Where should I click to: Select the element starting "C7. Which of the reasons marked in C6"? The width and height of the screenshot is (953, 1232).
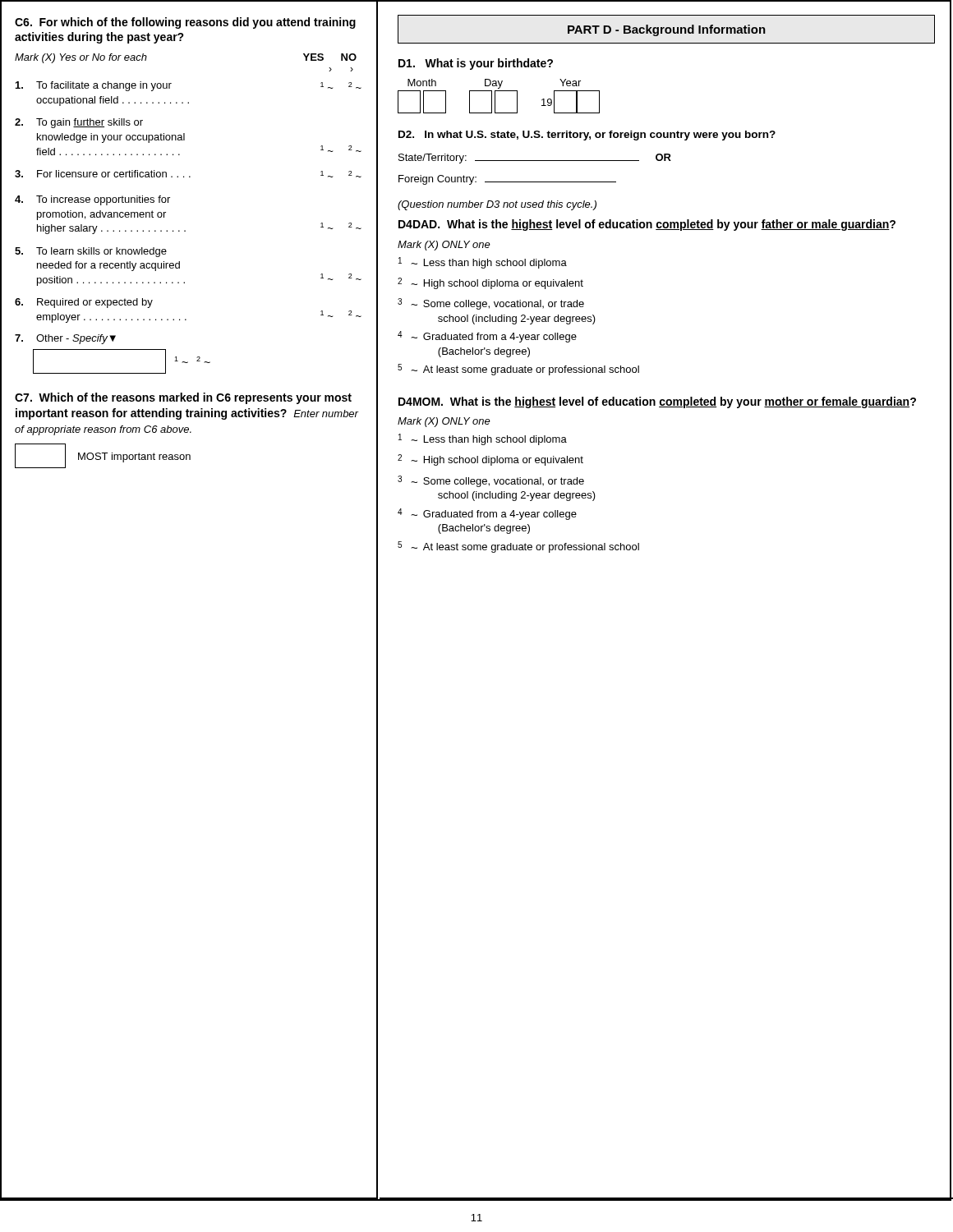coord(186,413)
